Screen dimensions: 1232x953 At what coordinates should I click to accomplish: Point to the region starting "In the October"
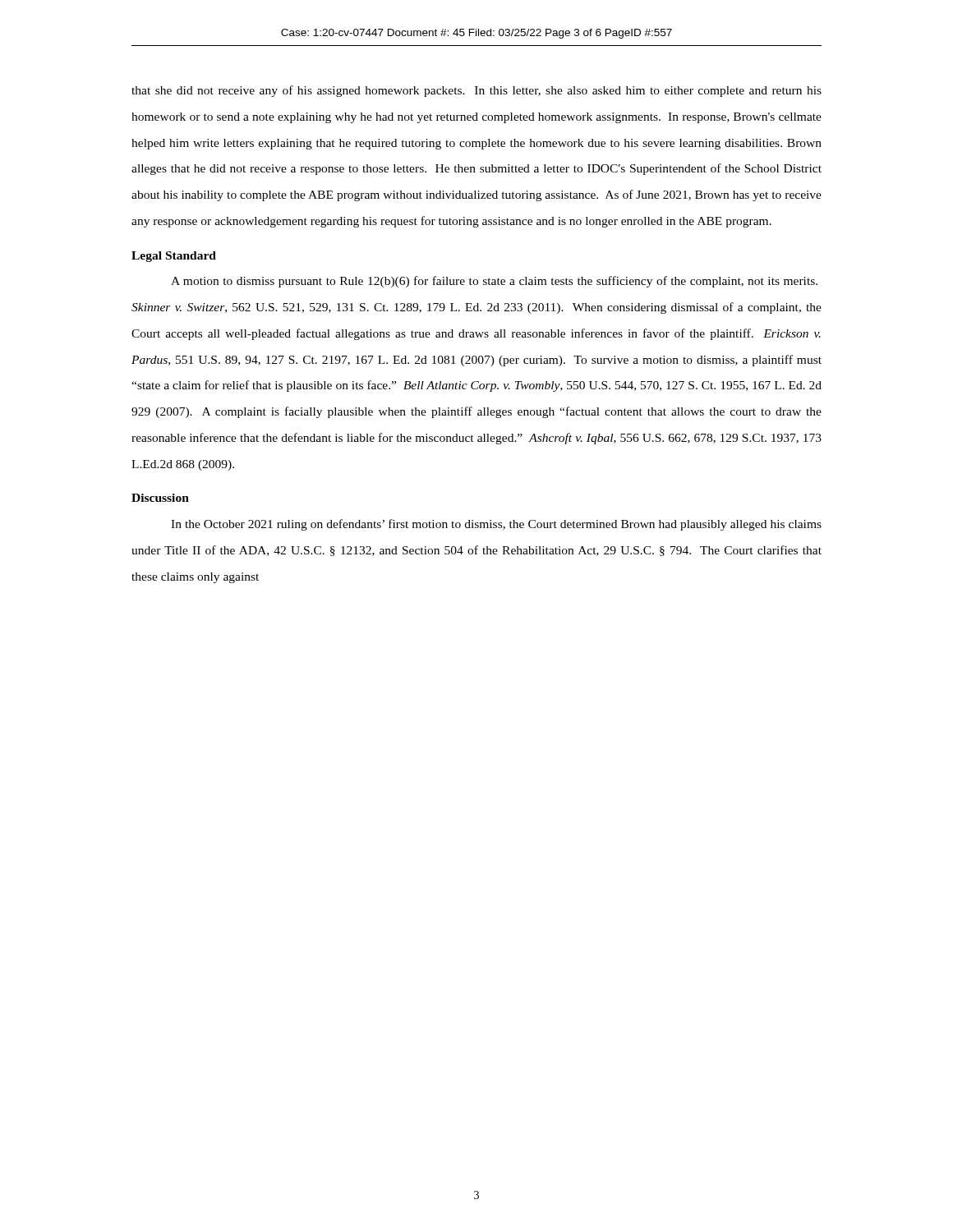pyautogui.click(x=476, y=550)
